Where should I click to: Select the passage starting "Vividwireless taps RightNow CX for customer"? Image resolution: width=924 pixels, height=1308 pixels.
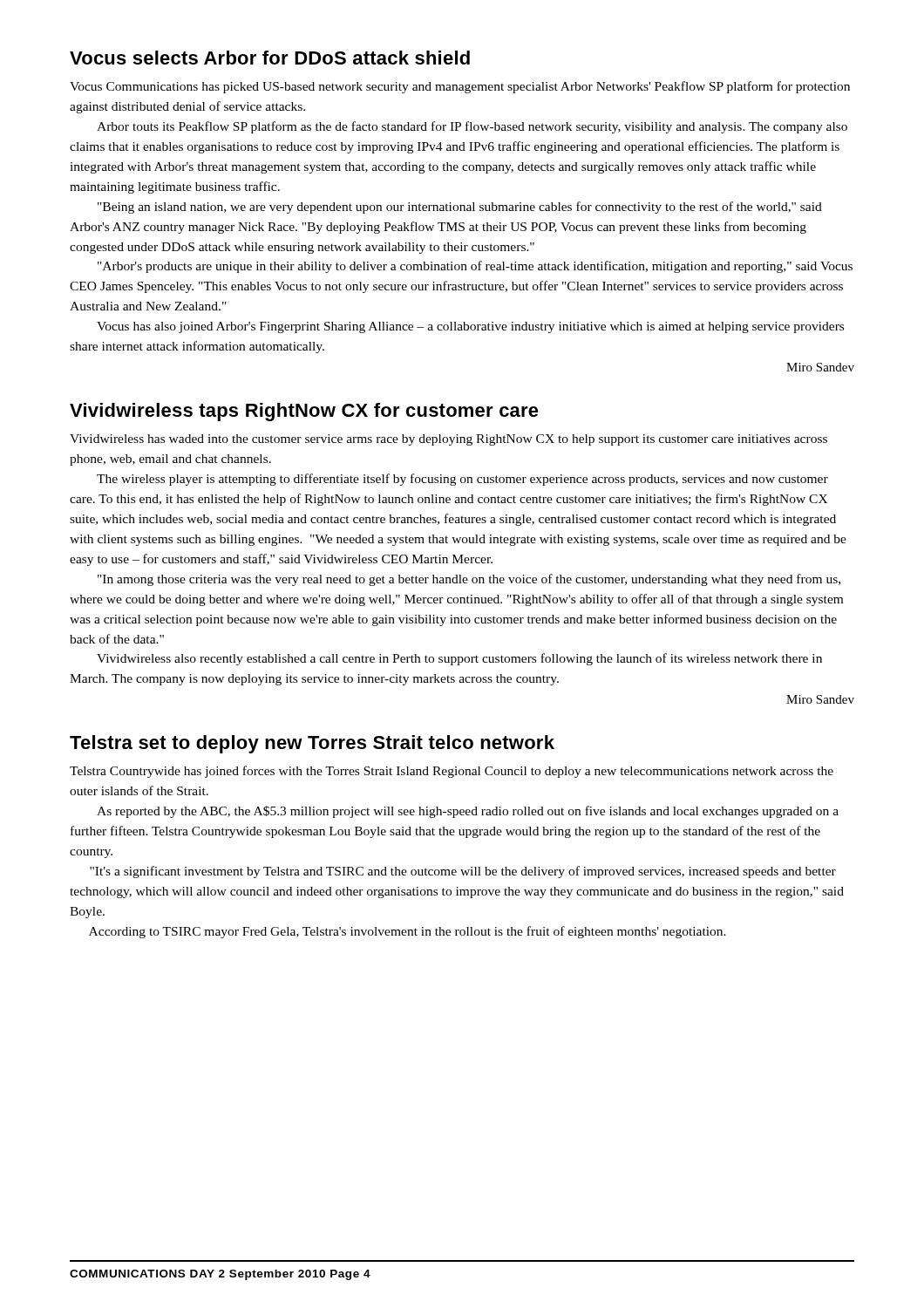pos(304,410)
